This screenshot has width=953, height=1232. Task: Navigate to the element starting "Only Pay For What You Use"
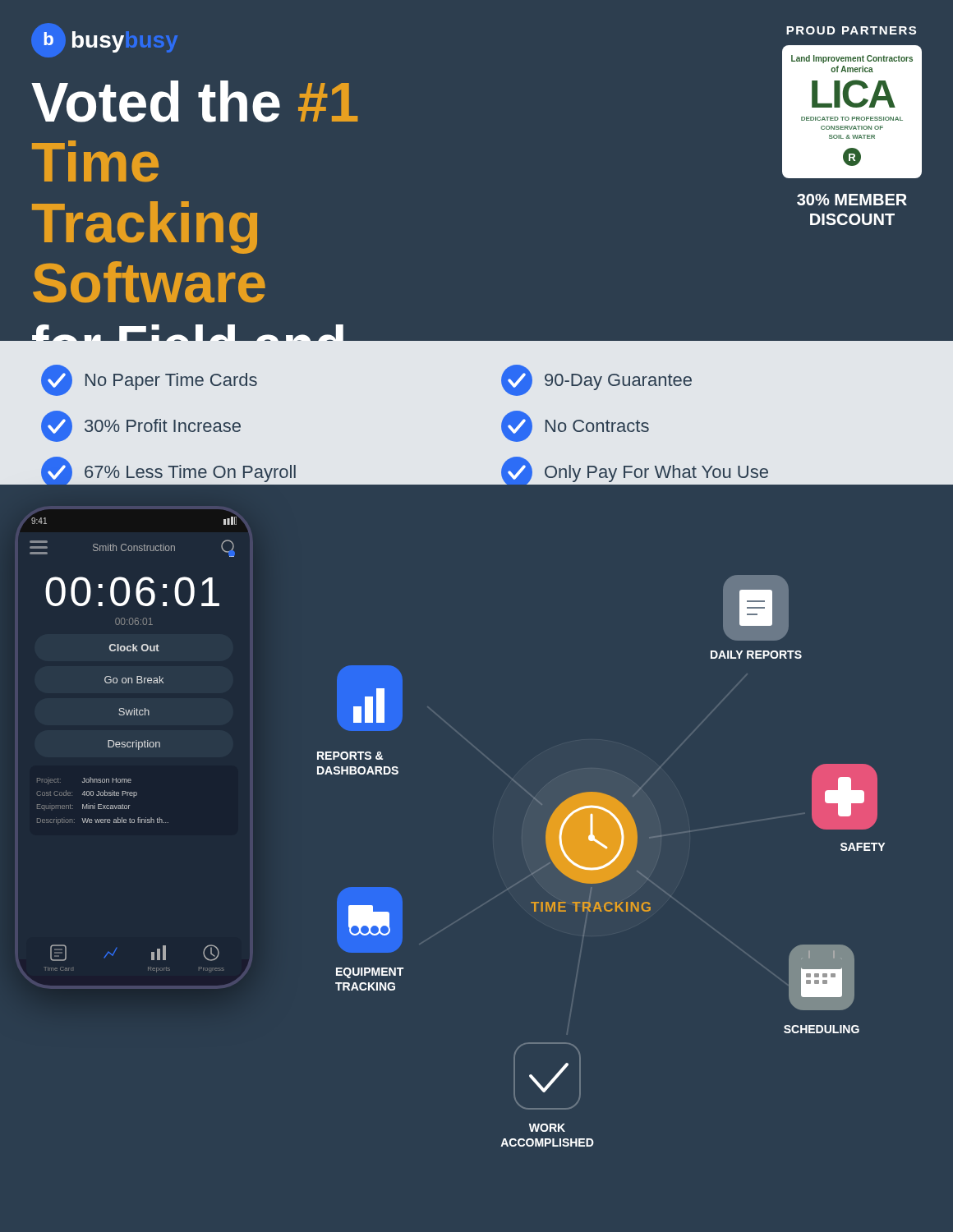click(635, 472)
